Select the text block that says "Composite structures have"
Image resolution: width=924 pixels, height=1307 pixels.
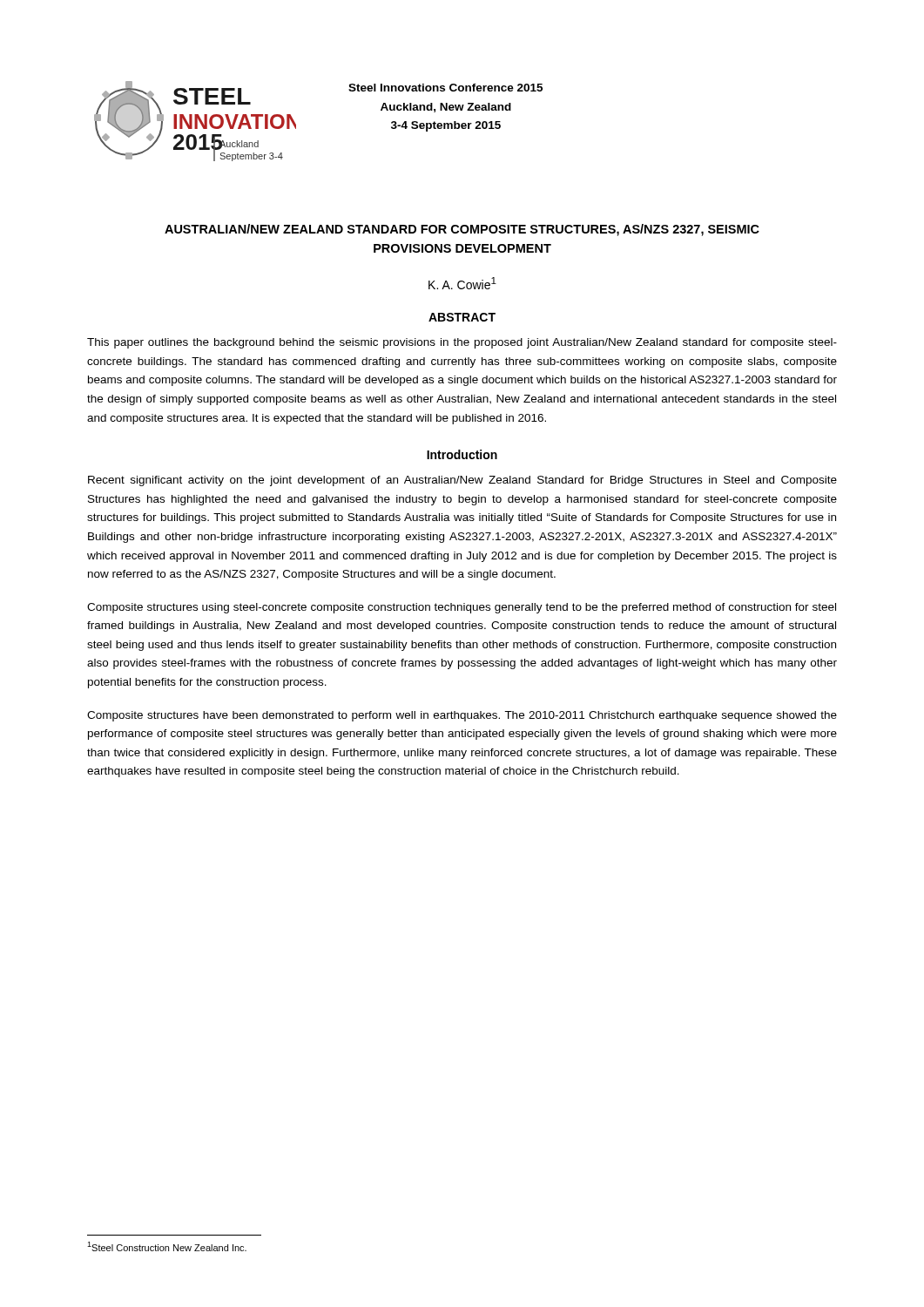coord(462,743)
